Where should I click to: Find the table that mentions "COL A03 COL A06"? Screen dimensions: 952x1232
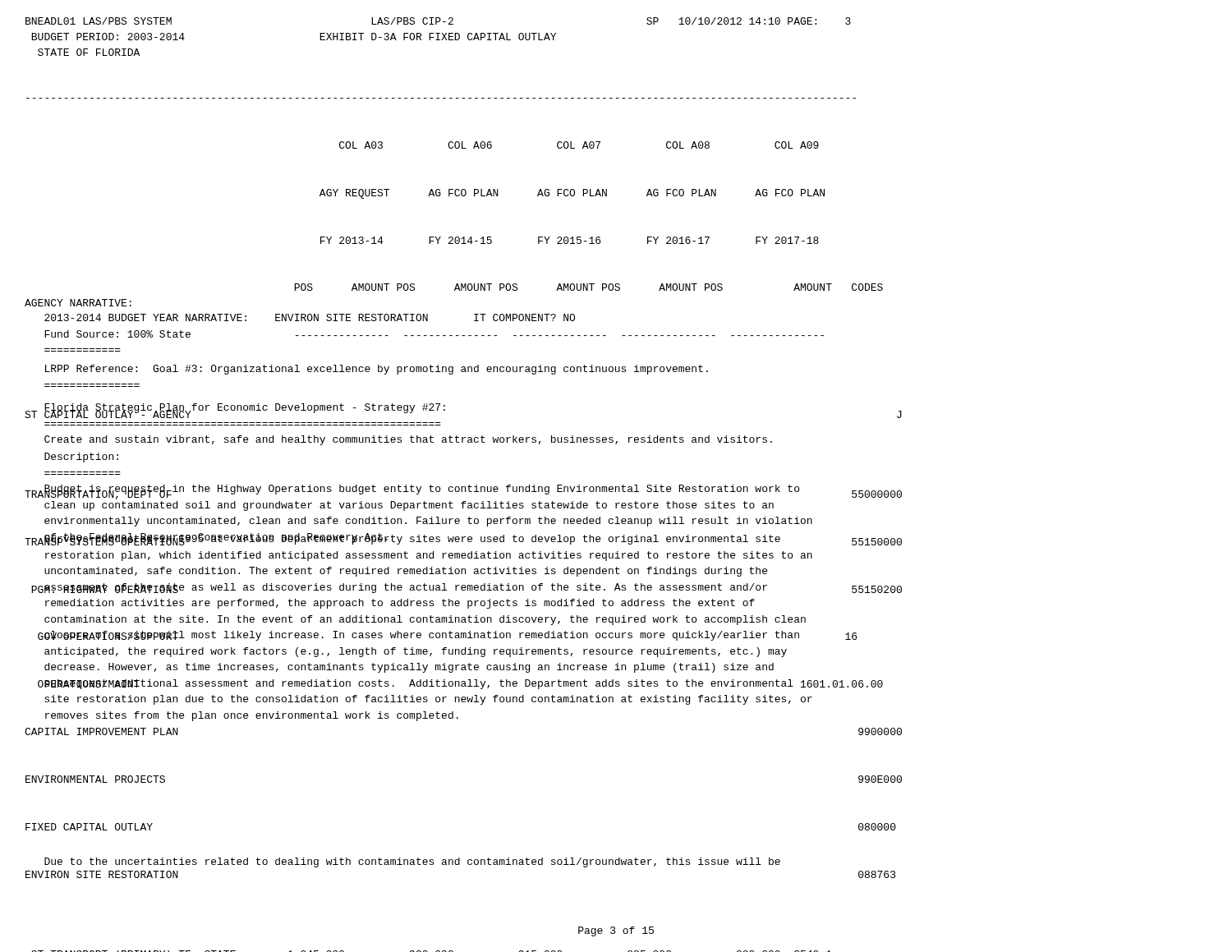point(616,506)
